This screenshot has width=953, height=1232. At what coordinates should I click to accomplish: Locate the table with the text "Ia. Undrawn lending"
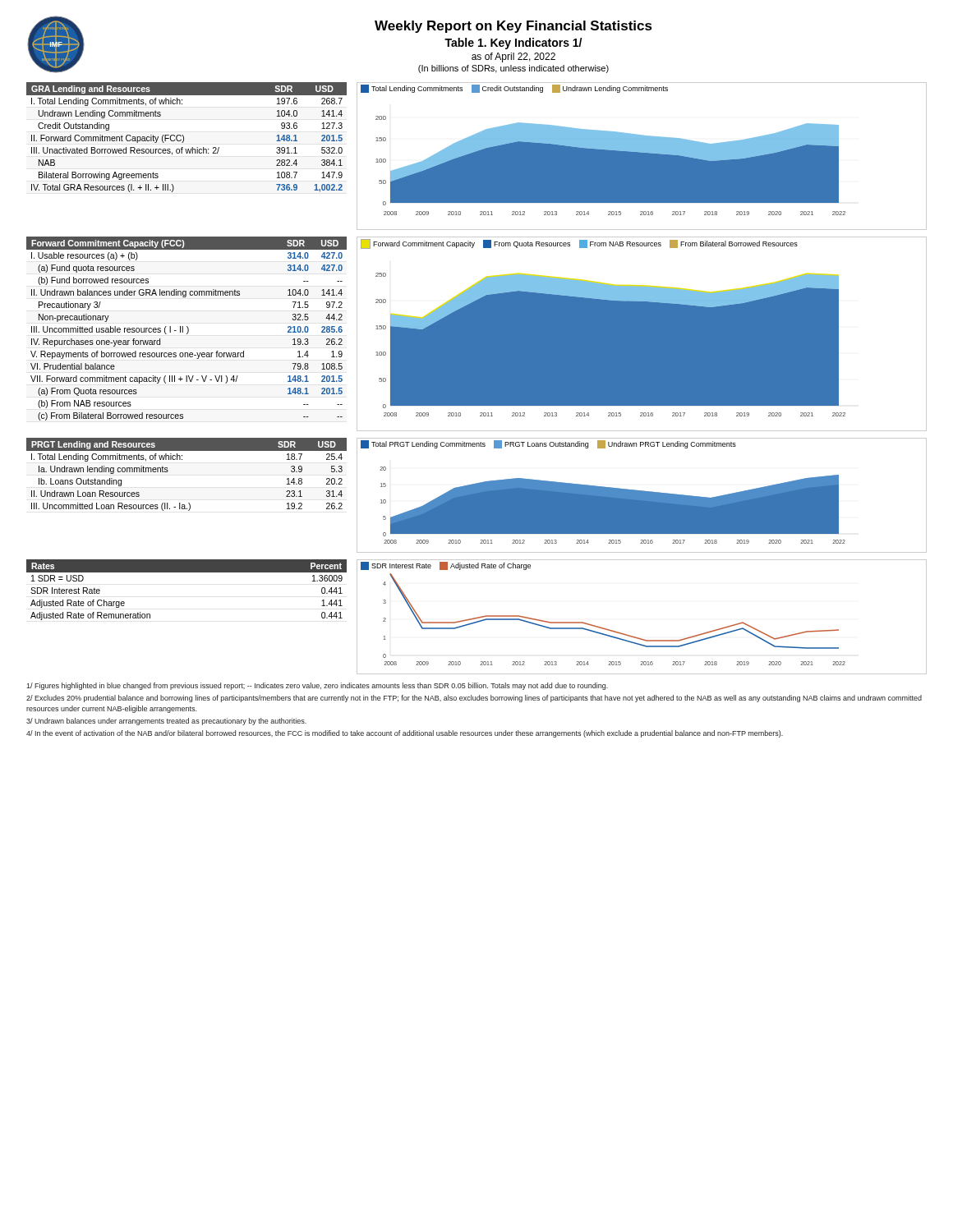(x=187, y=475)
